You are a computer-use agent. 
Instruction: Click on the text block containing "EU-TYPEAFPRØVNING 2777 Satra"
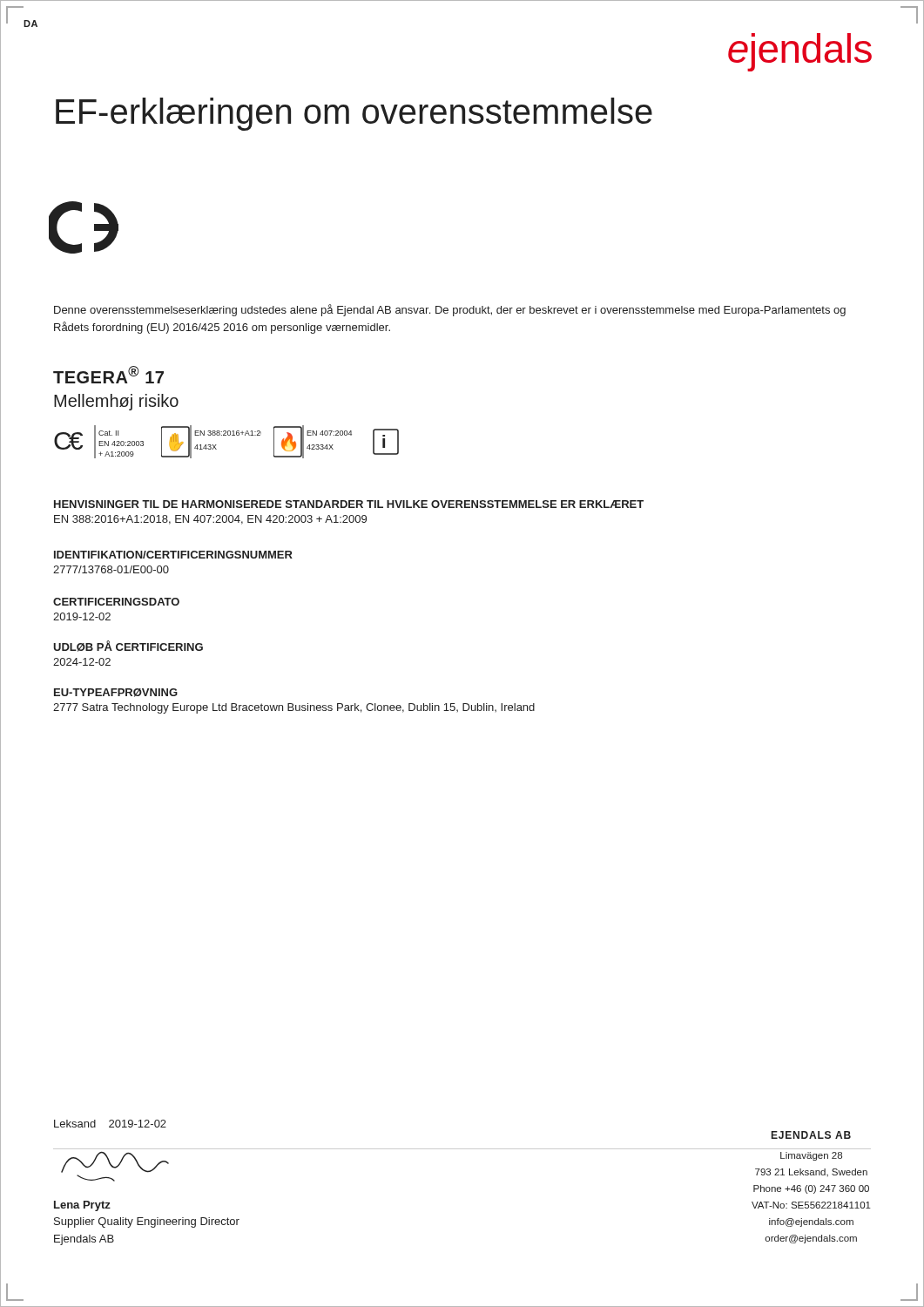(462, 700)
